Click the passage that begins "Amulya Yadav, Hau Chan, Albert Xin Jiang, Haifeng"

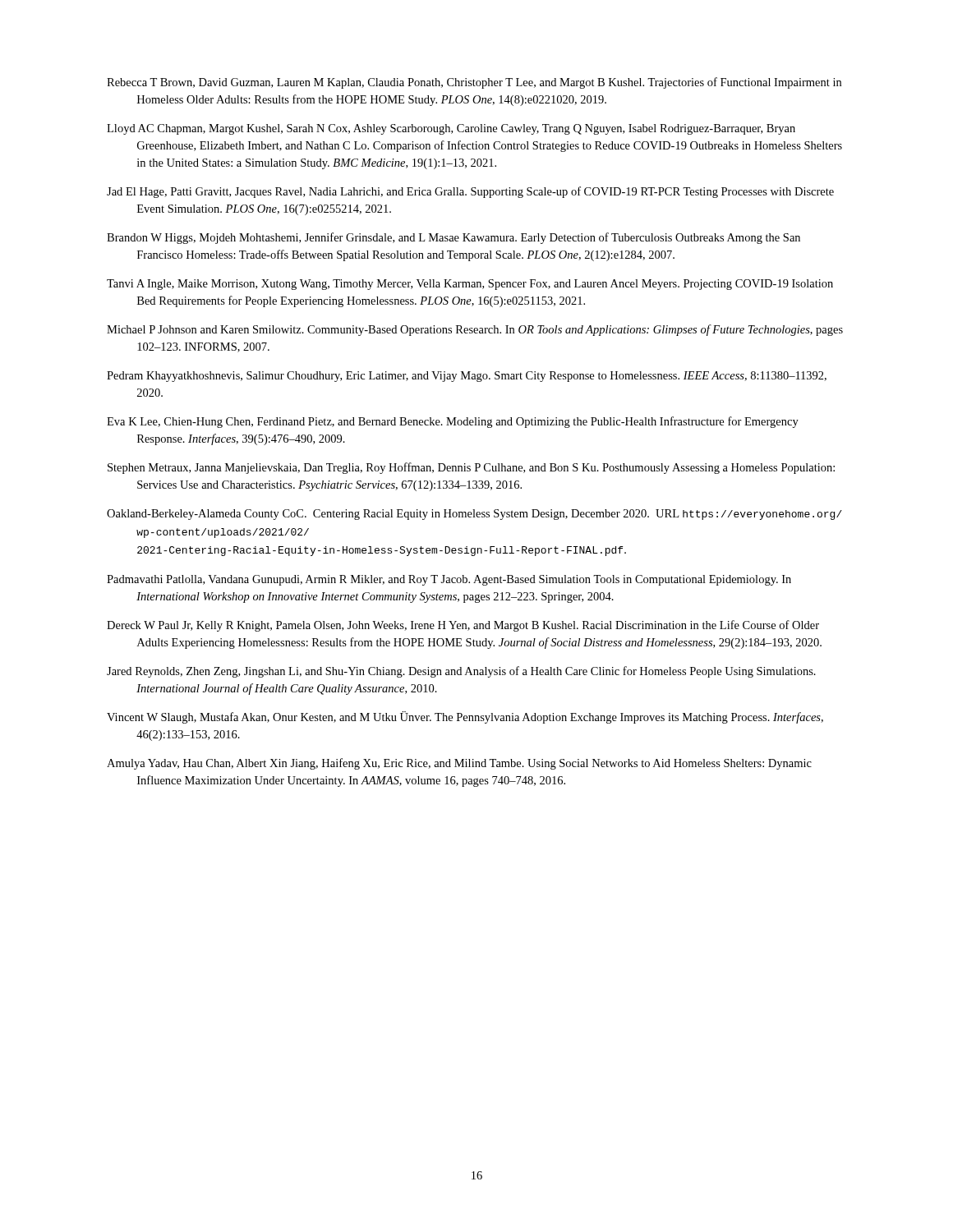(459, 772)
